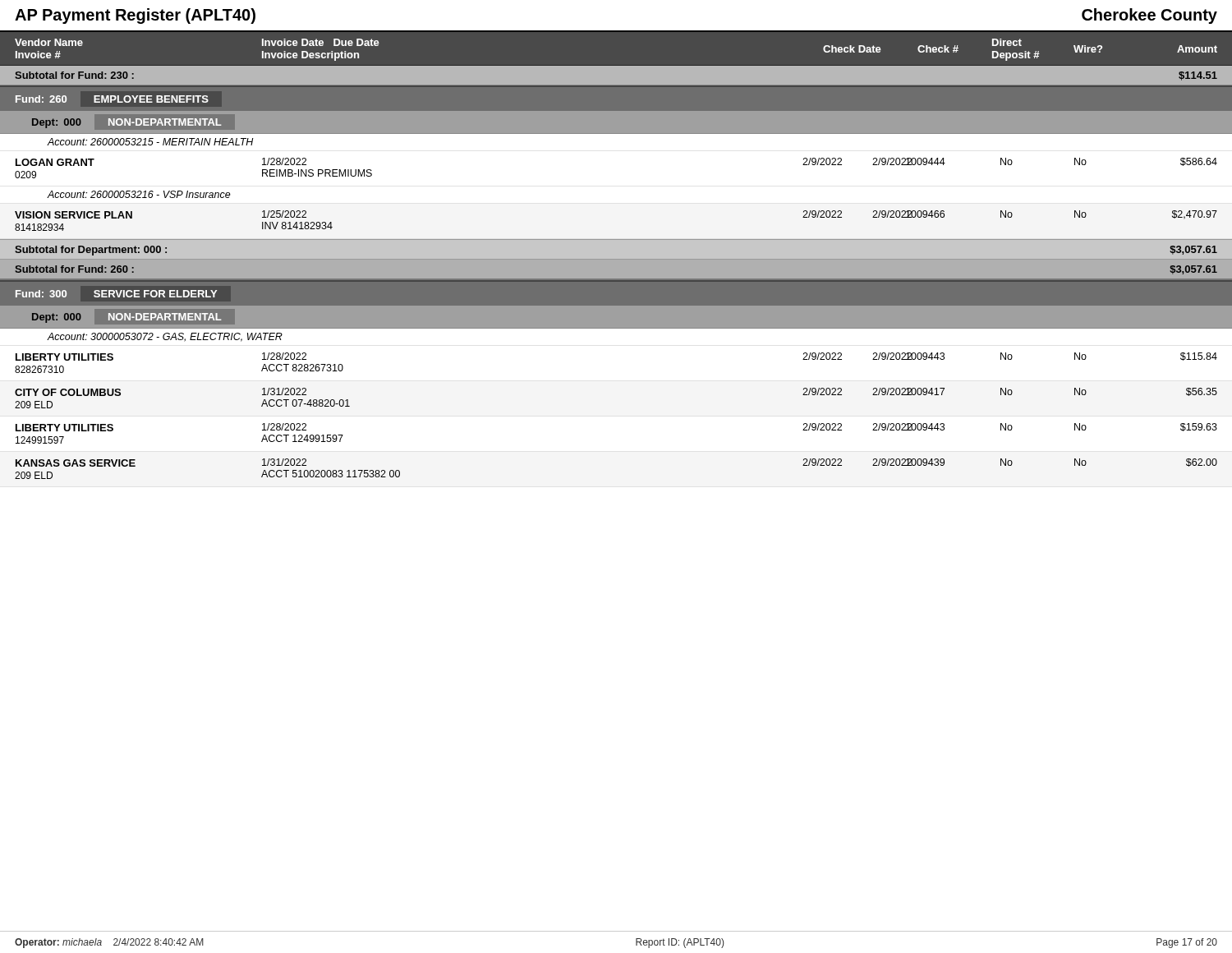The image size is (1232, 953).
Task: Click the passage that begins "KANSAS GAS SERVICE 209"
Action: click(75, 469)
